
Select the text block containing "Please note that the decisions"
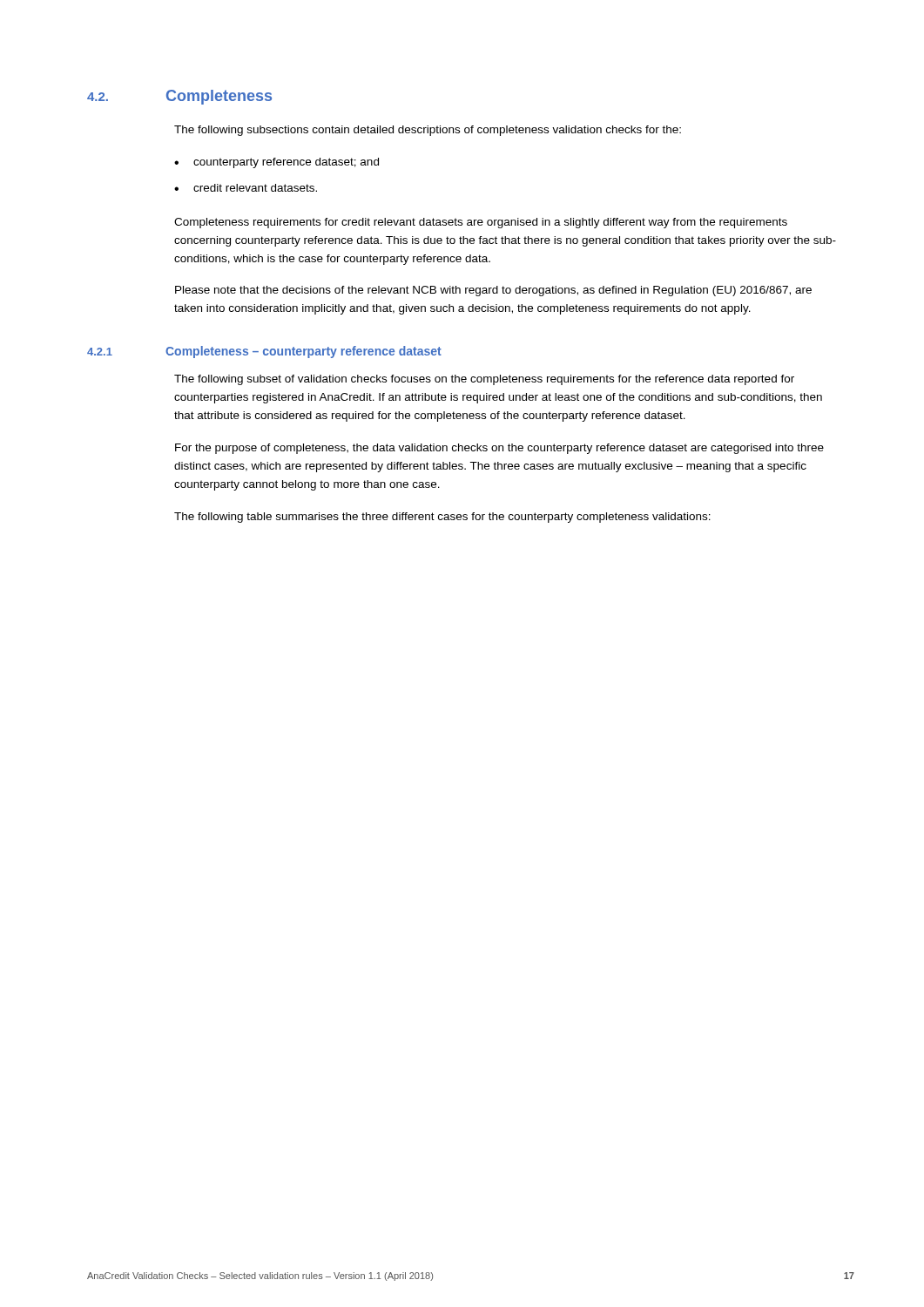(493, 299)
